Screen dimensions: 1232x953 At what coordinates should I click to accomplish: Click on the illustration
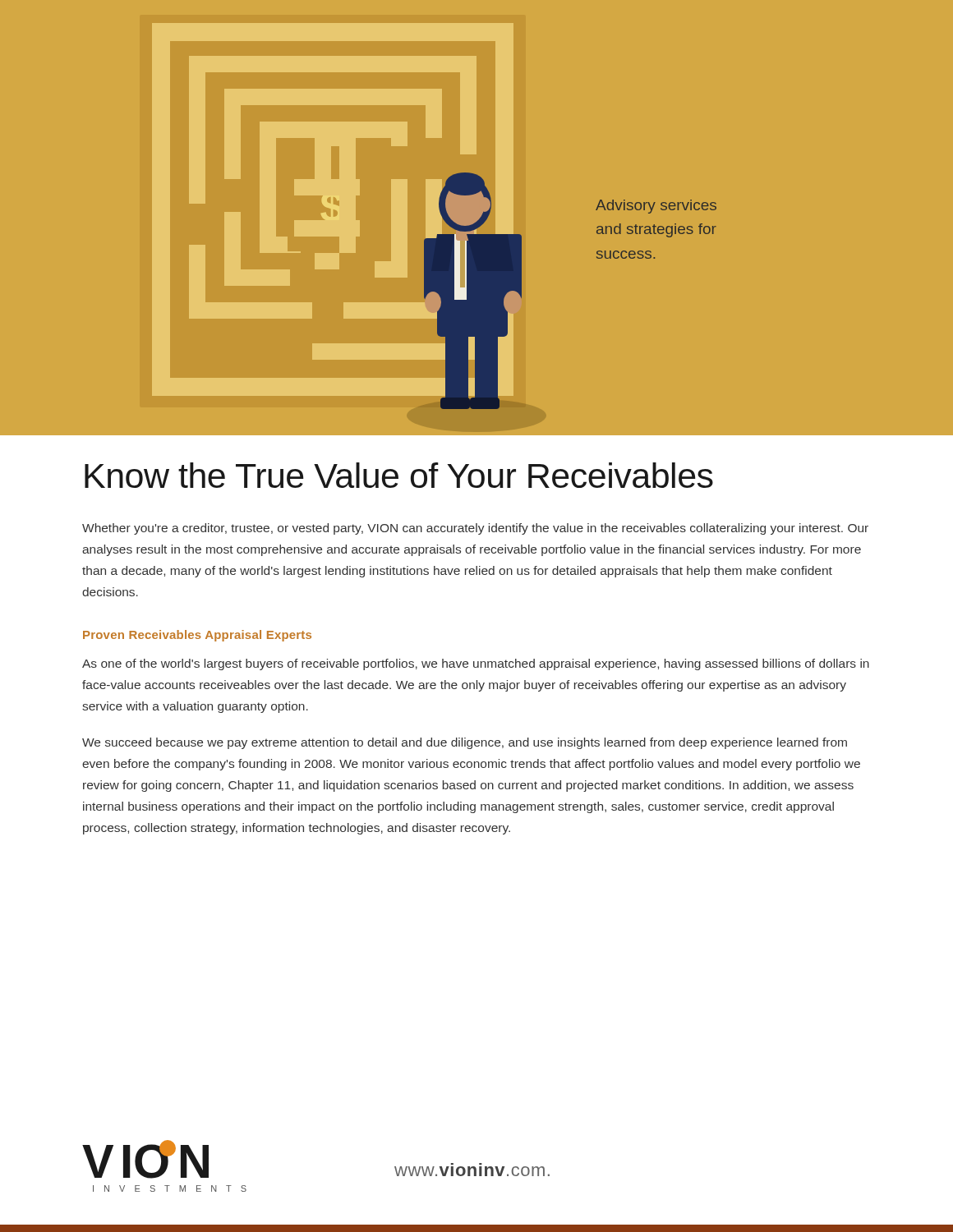[476, 218]
